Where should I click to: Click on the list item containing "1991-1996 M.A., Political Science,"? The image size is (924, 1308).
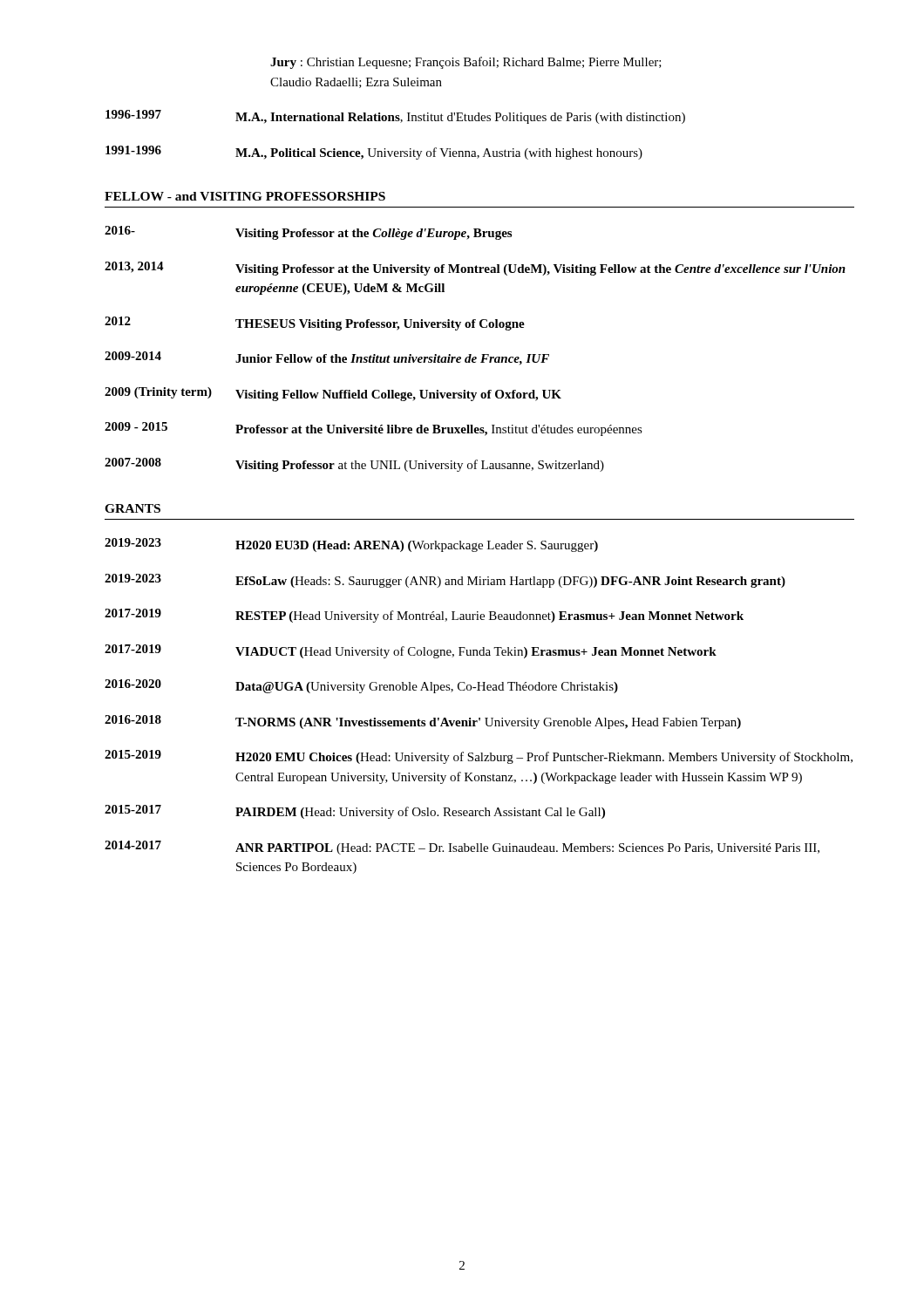pos(479,152)
